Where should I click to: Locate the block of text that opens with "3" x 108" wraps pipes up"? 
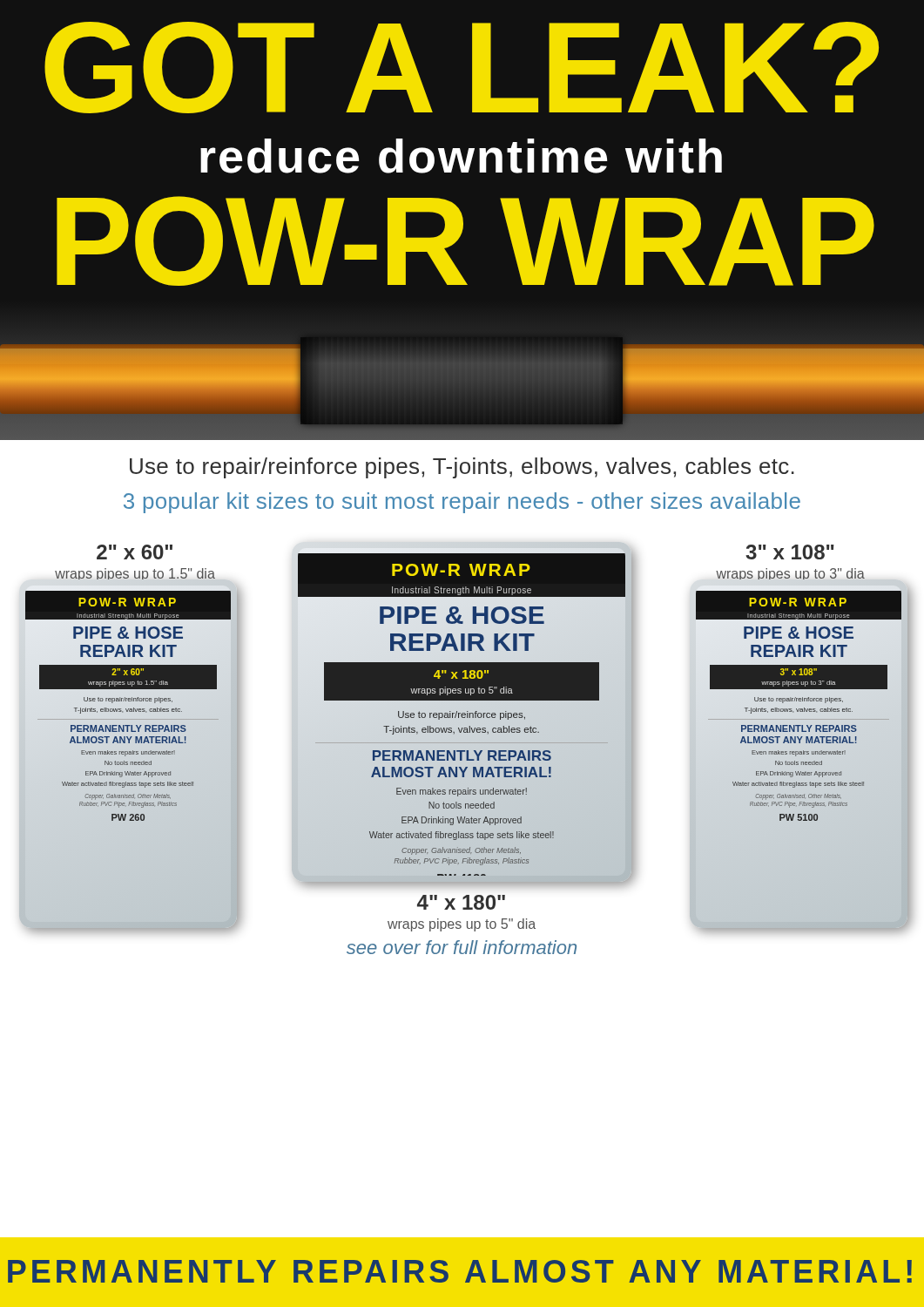pyautogui.click(x=790, y=561)
